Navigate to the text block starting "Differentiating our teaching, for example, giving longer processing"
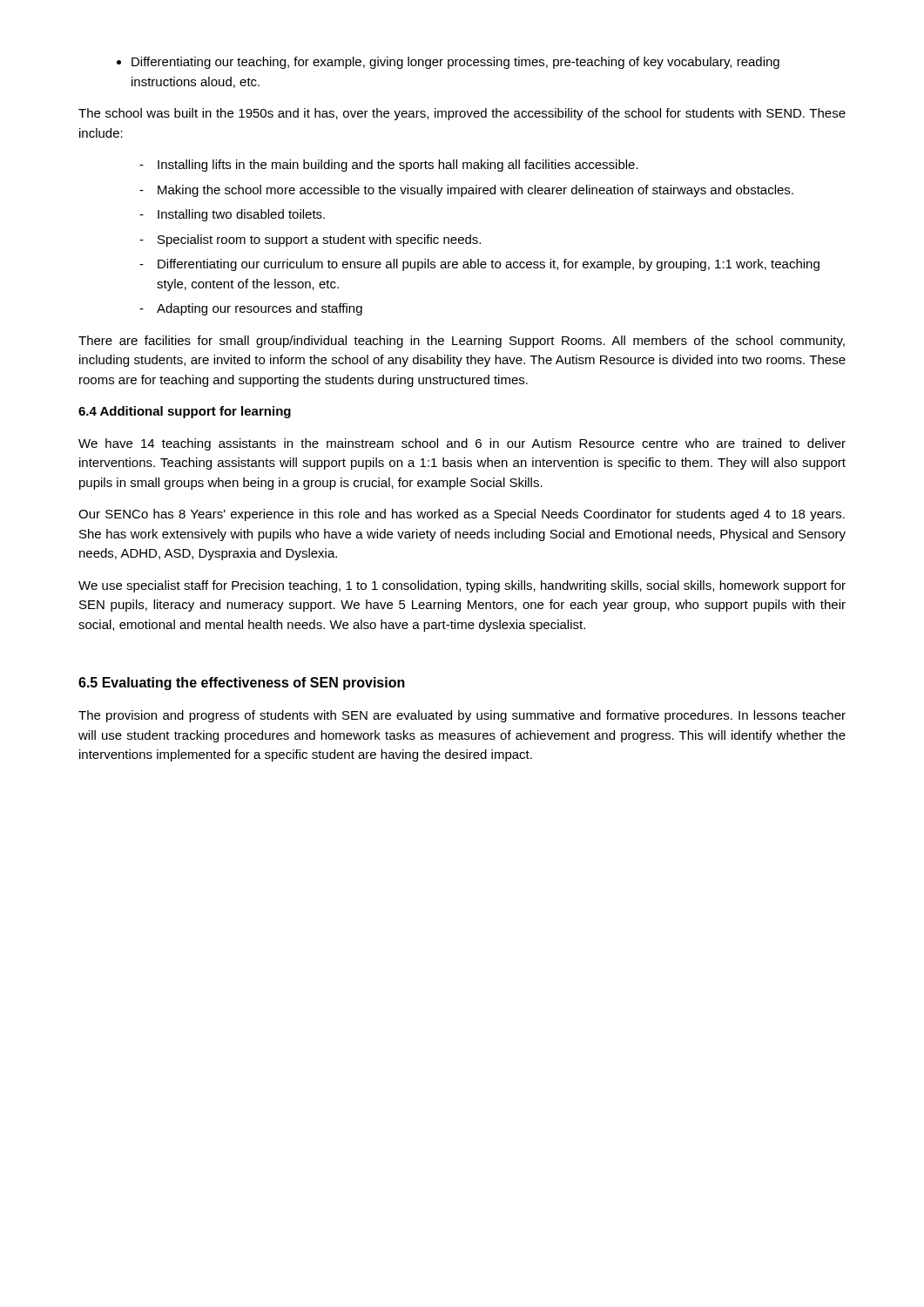 tap(455, 71)
